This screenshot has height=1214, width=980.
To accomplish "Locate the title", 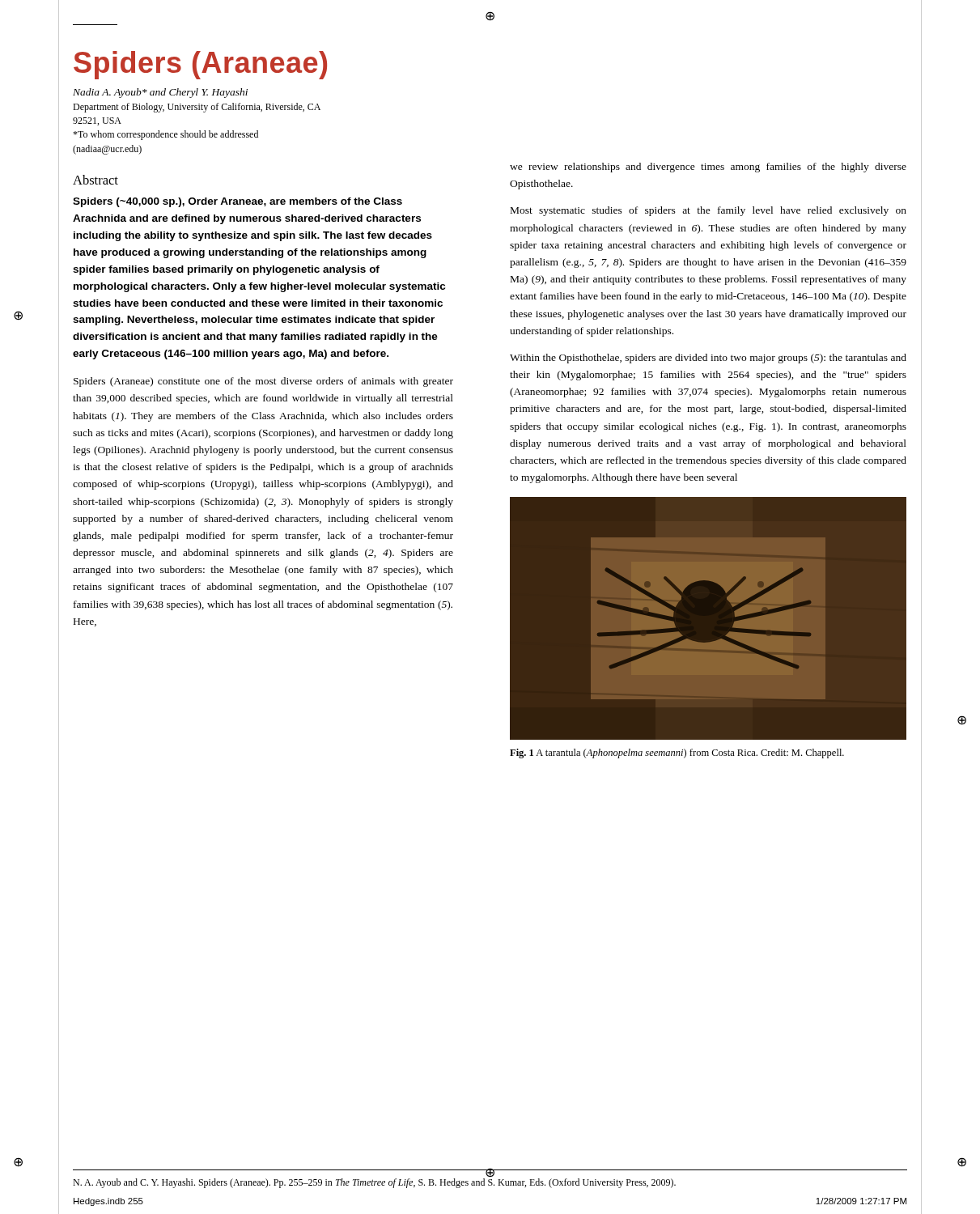I will tap(201, 63).
